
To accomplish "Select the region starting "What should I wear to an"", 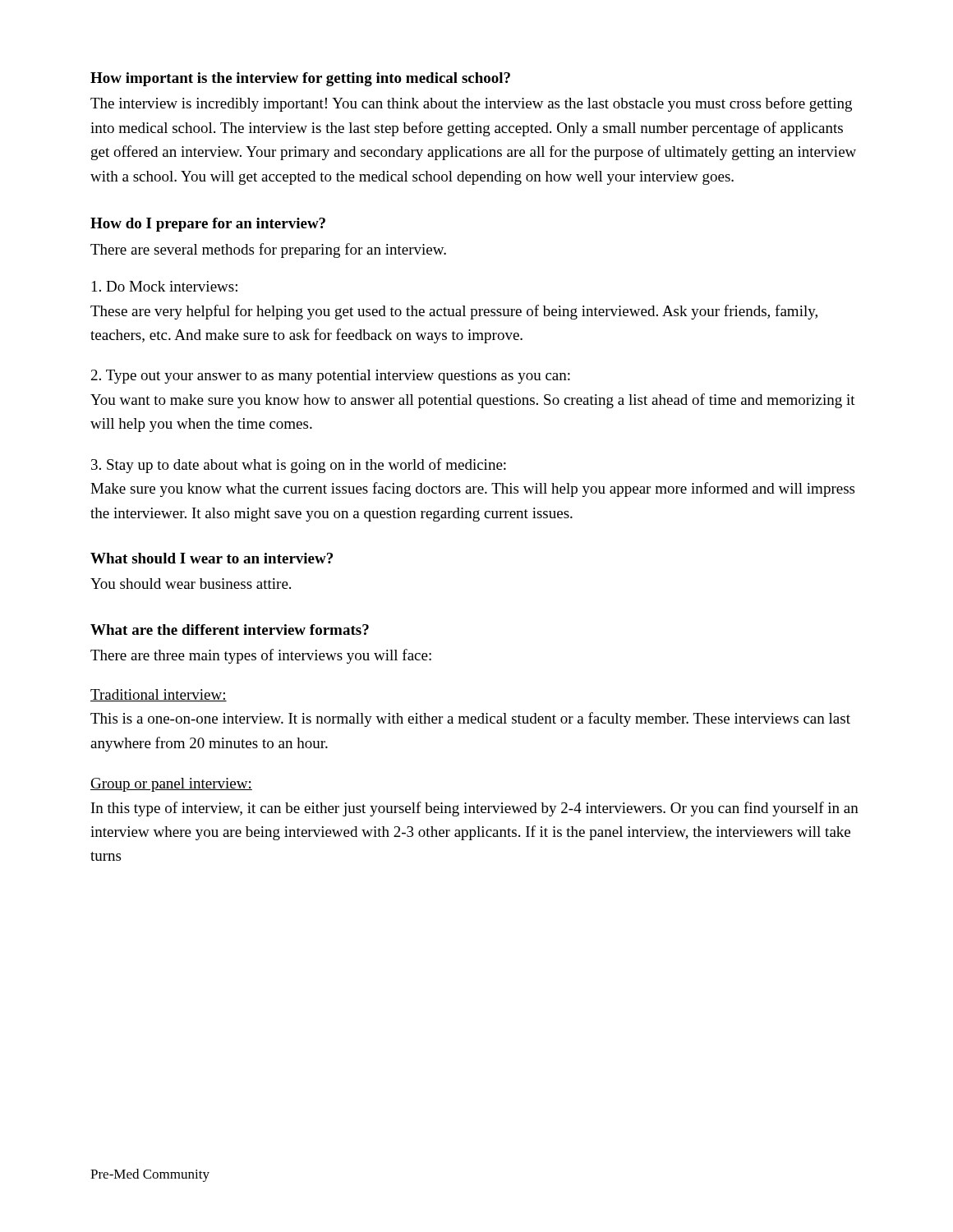I will coord(212,558).
